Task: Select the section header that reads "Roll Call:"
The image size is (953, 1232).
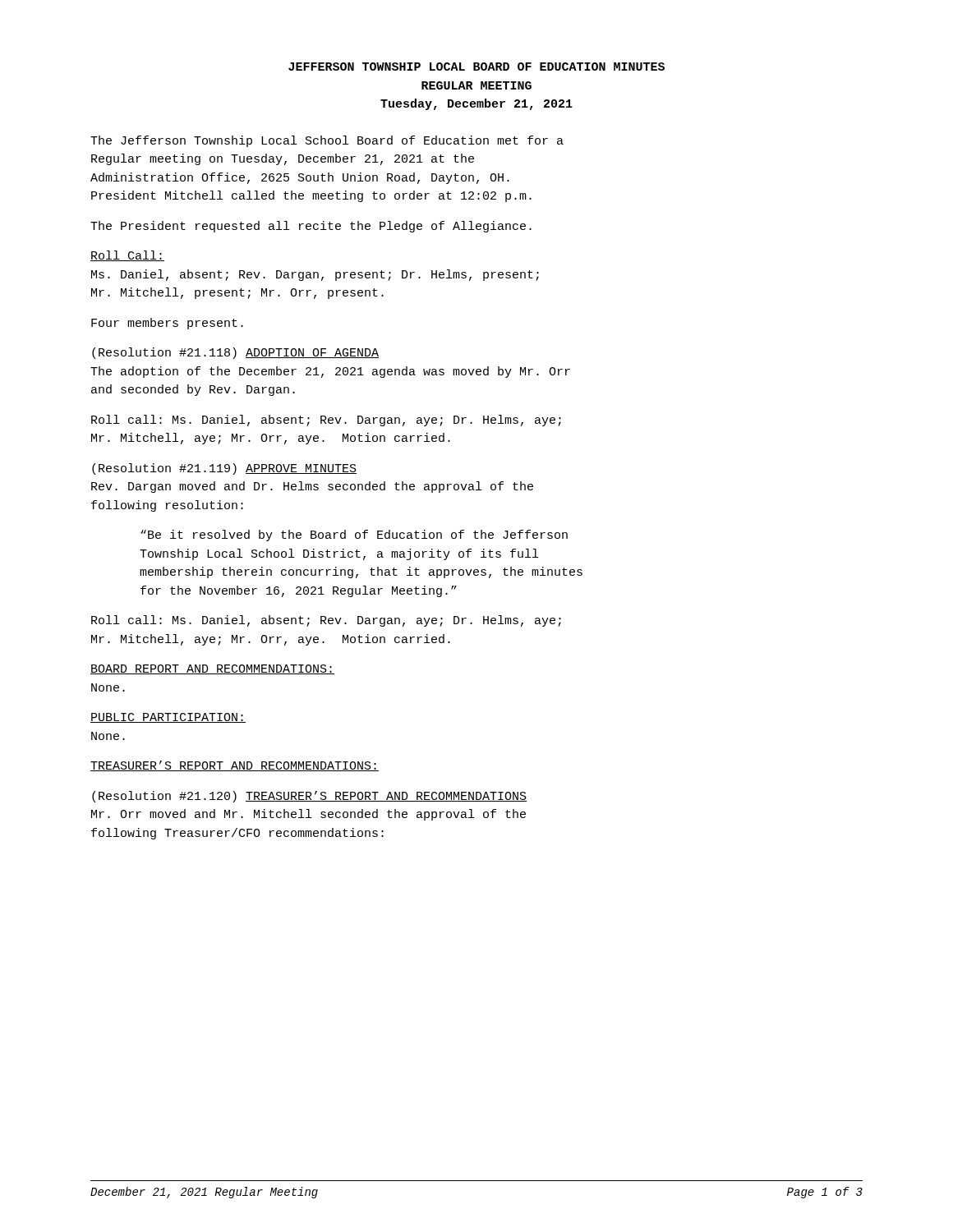Action: pos(127,257)
